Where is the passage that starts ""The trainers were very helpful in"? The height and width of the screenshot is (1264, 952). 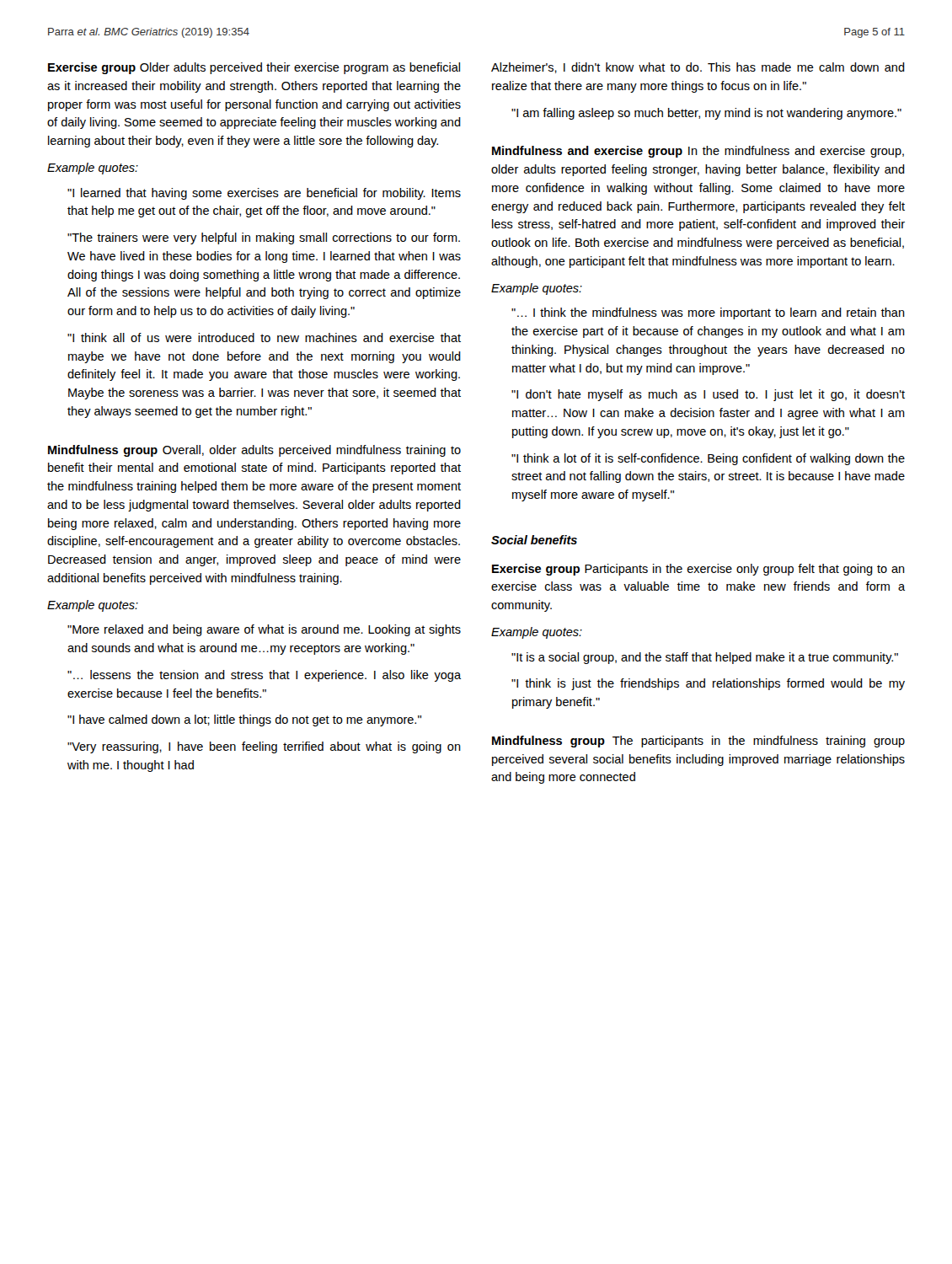click(264, 275)
